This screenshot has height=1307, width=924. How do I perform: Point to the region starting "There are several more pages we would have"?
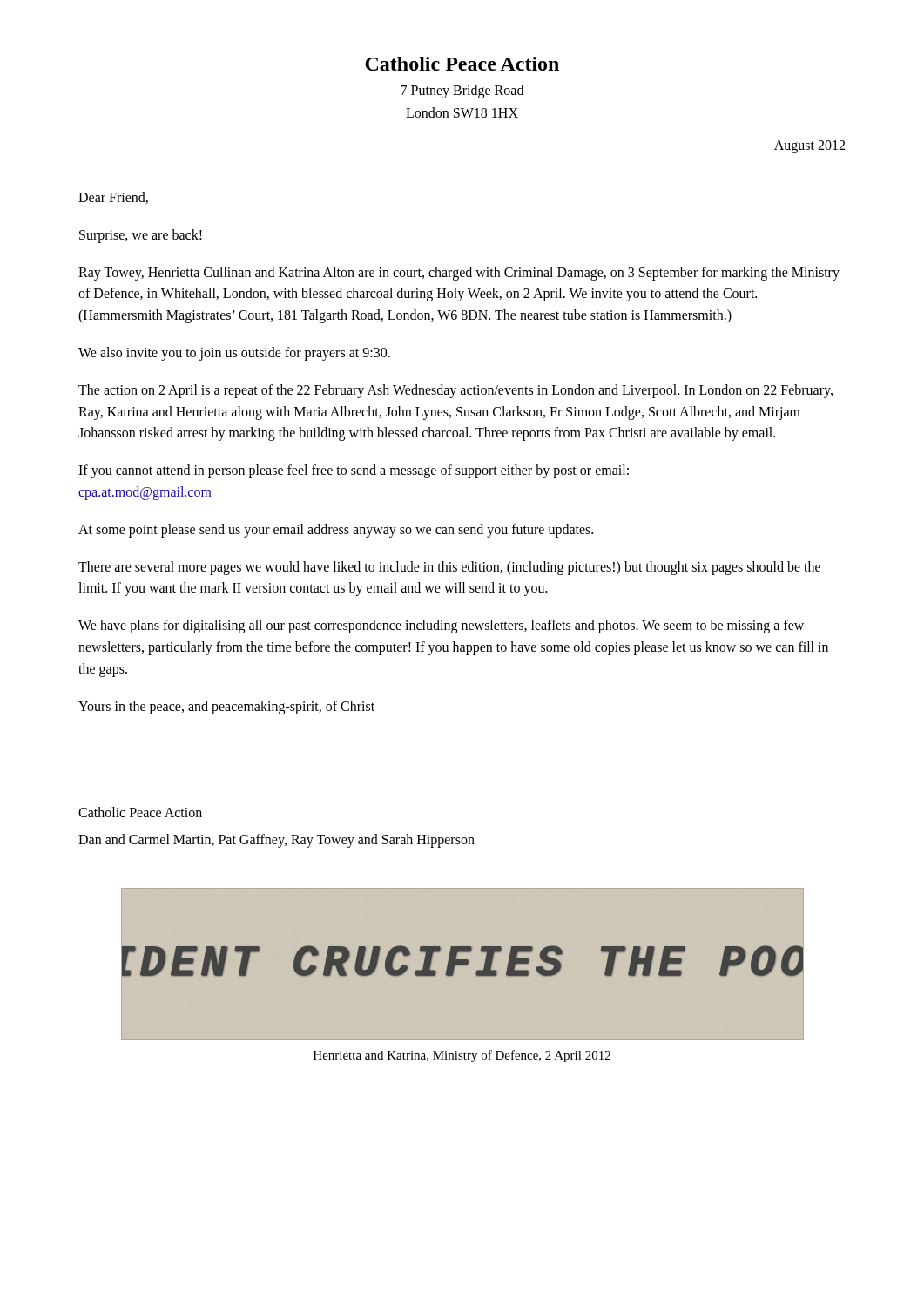[450, 577]
